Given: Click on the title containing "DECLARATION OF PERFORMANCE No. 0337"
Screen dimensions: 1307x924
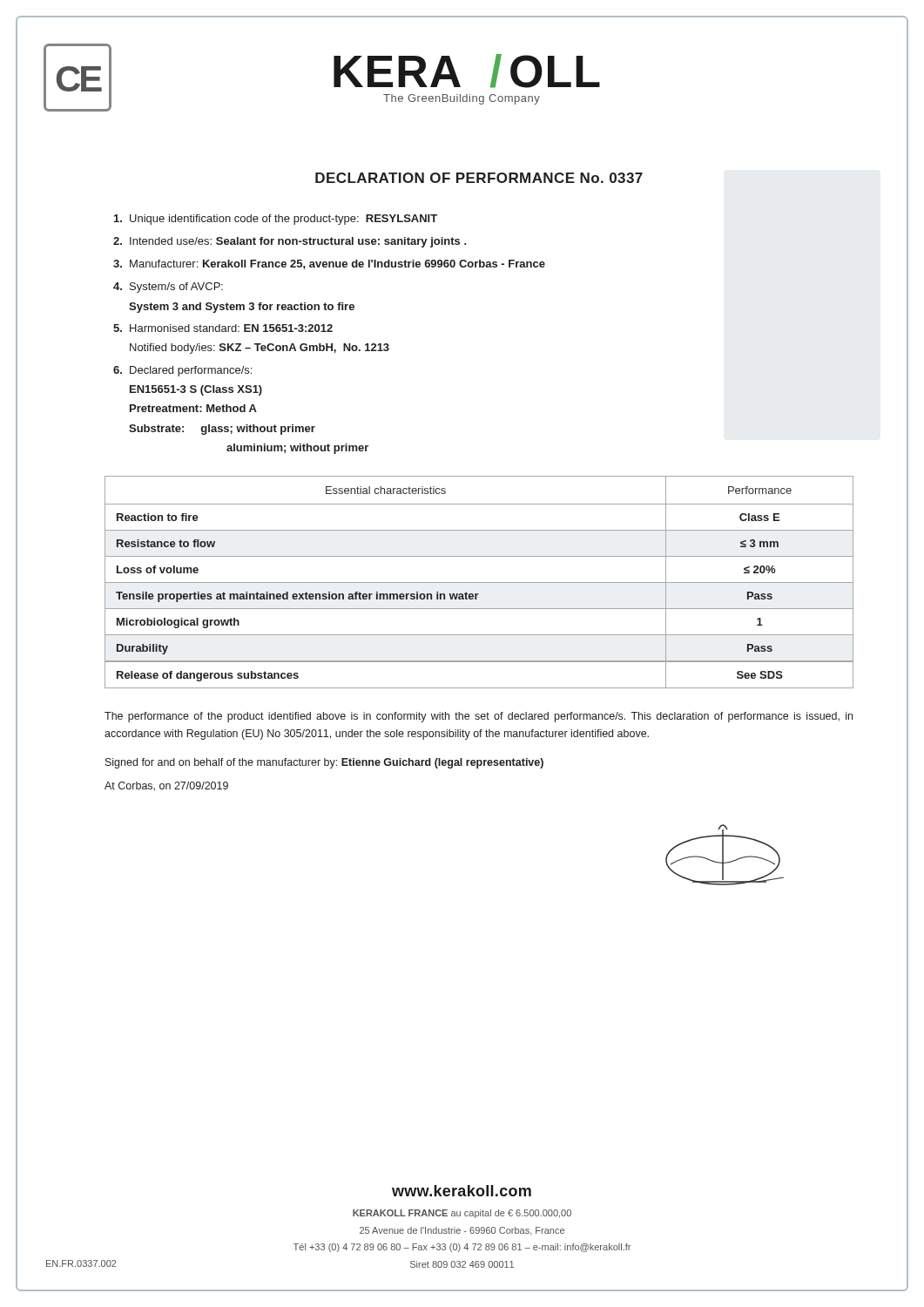Looking at the screenshot, I should pos(479,178).
